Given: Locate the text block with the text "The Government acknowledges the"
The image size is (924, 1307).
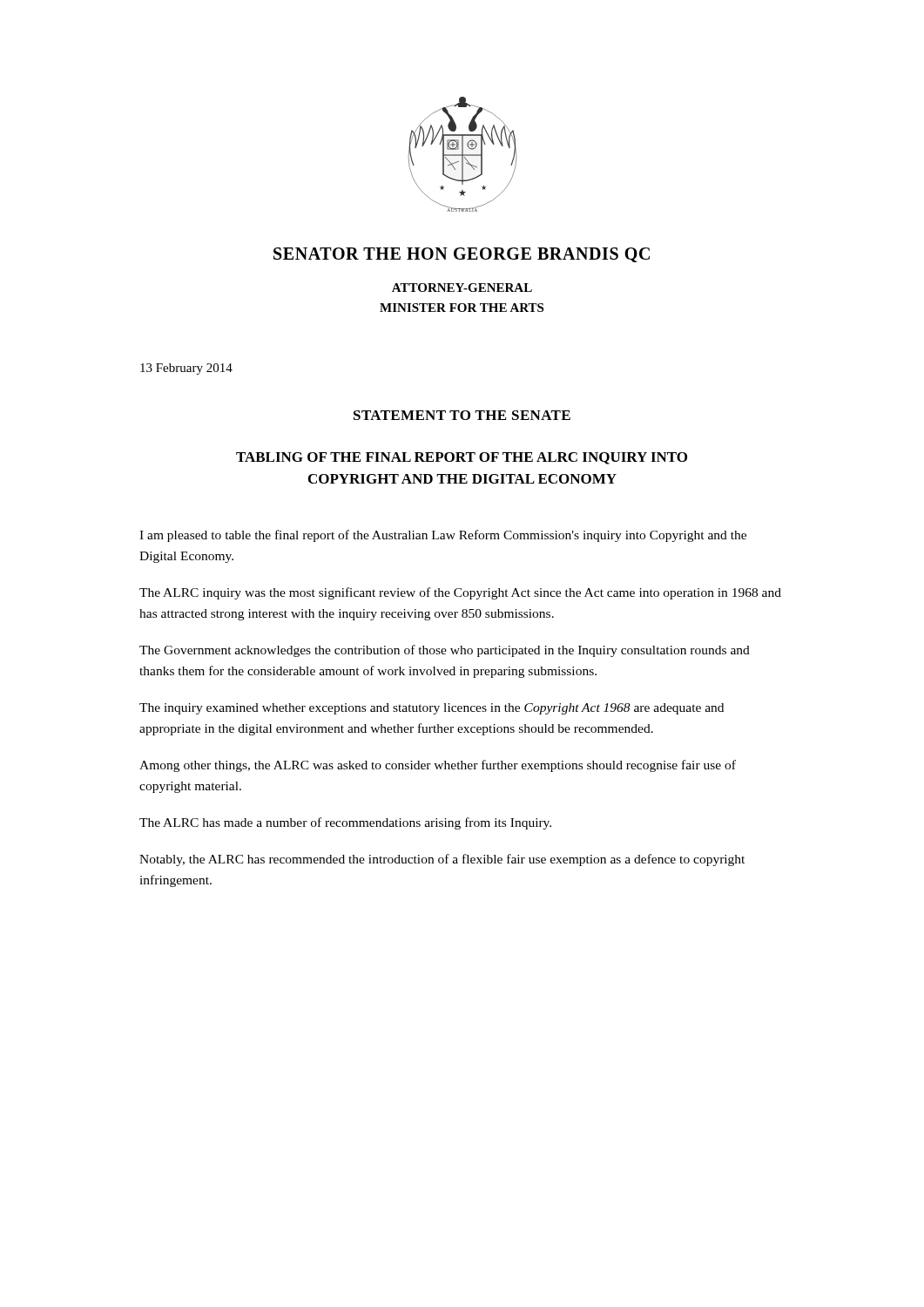Looking at the screenshot, I should click(444, 660).
